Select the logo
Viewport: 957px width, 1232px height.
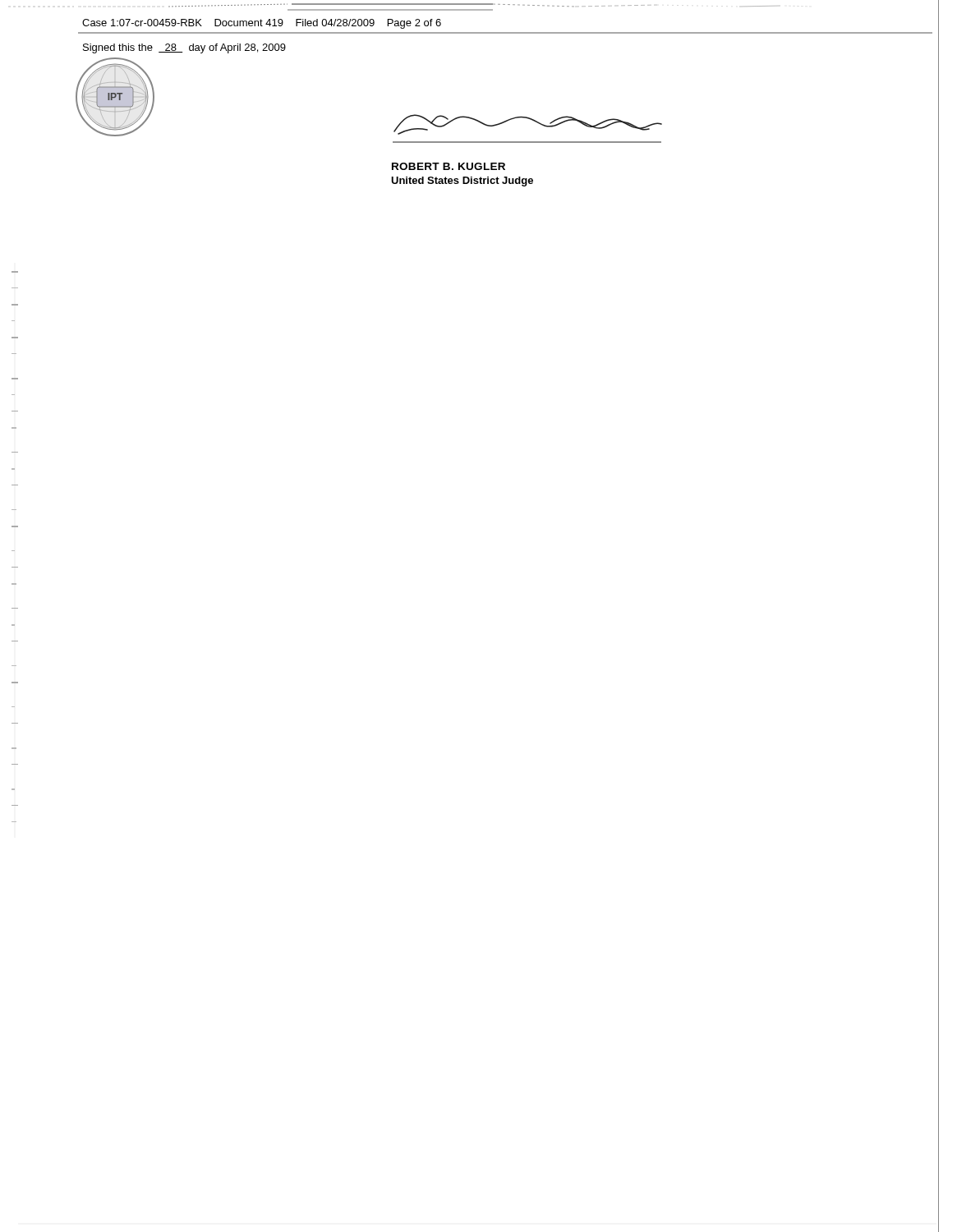pos(115,97)
